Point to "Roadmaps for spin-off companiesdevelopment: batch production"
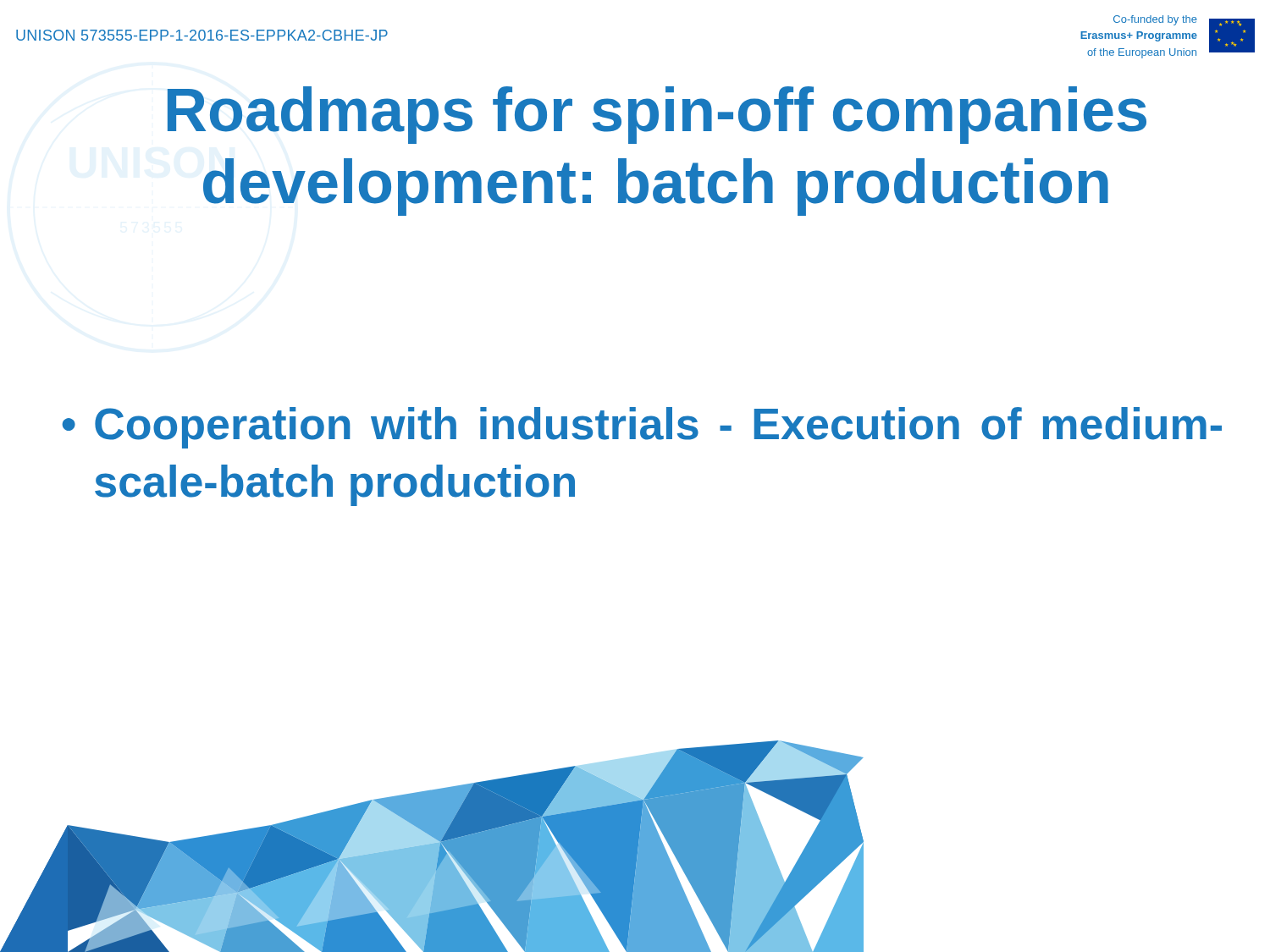 click(656, 146)
